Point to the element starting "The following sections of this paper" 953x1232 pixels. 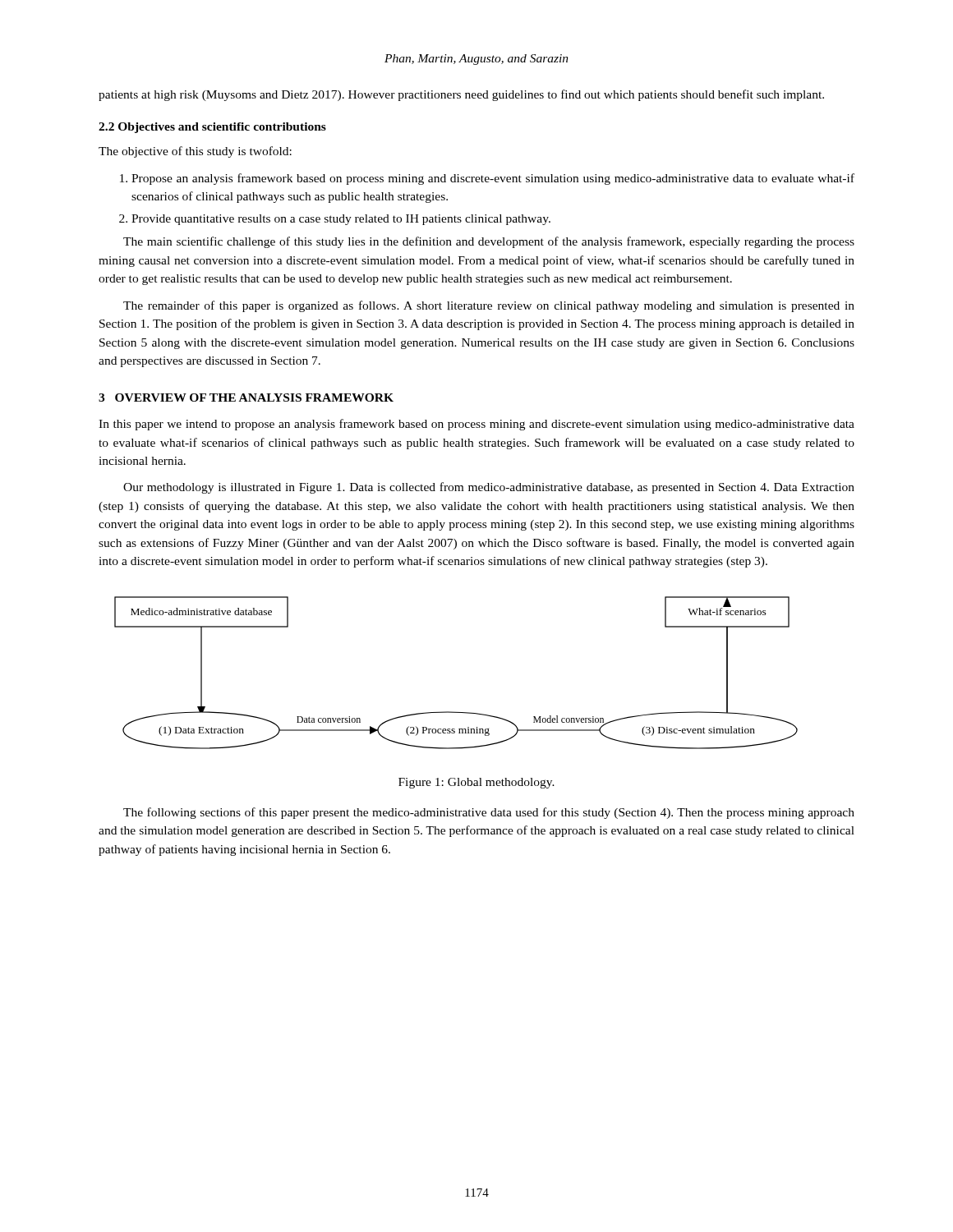point(476,830)
